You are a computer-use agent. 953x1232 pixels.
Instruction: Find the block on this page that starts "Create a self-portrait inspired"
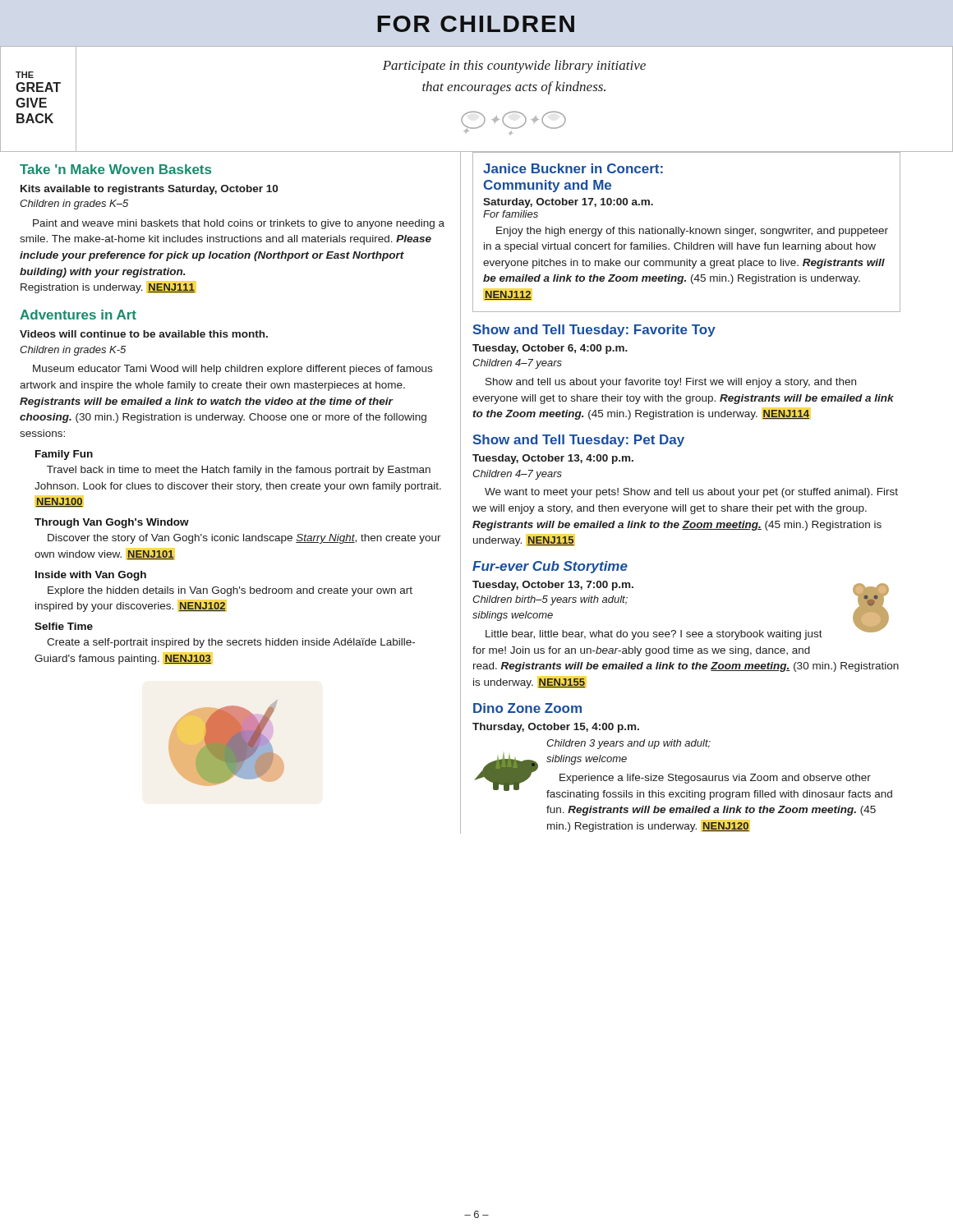[x=240, y=650]
